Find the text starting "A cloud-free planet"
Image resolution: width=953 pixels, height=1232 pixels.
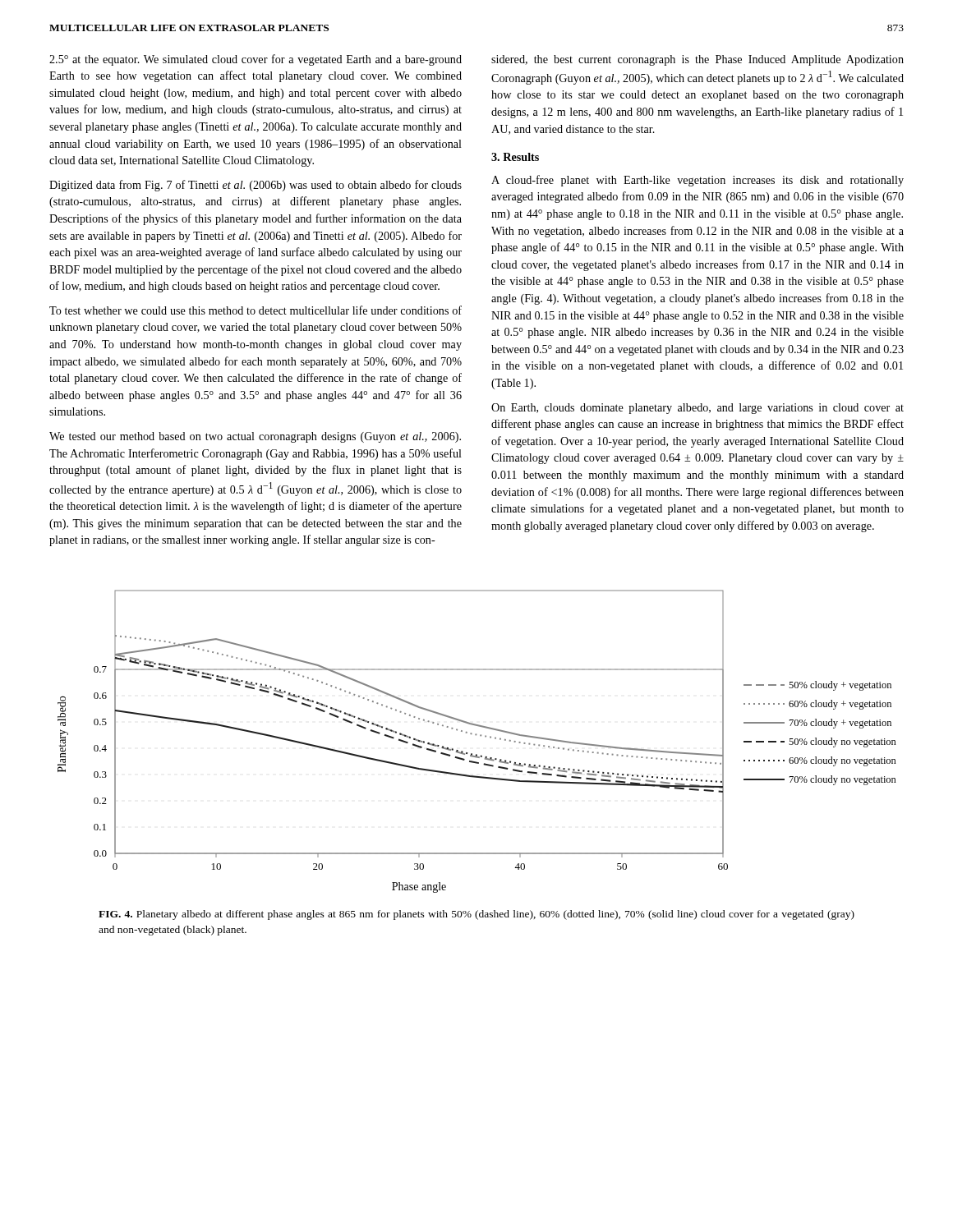(x=698, y=281)
